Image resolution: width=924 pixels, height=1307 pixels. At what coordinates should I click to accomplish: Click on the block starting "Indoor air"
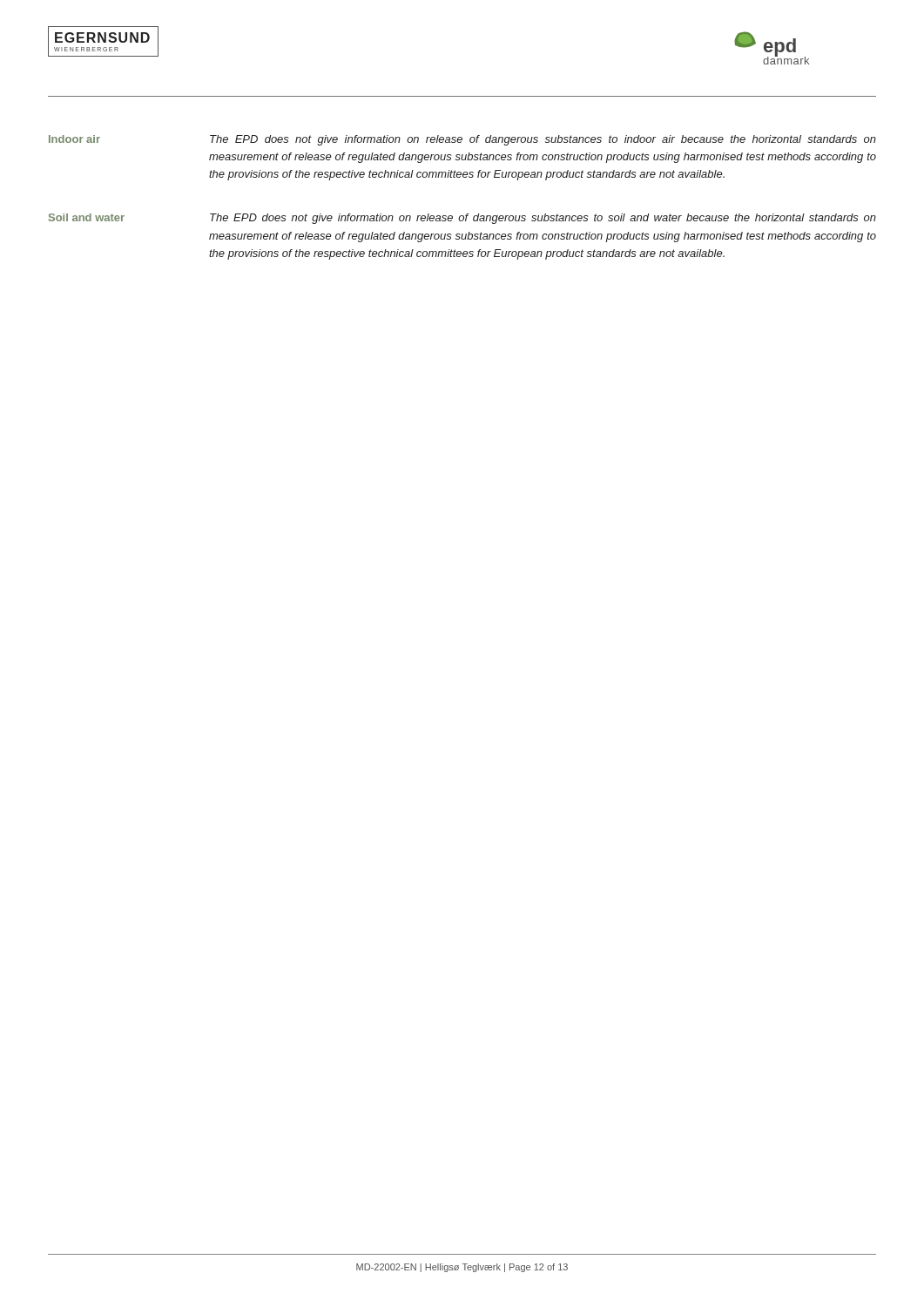tap(74, 139)
